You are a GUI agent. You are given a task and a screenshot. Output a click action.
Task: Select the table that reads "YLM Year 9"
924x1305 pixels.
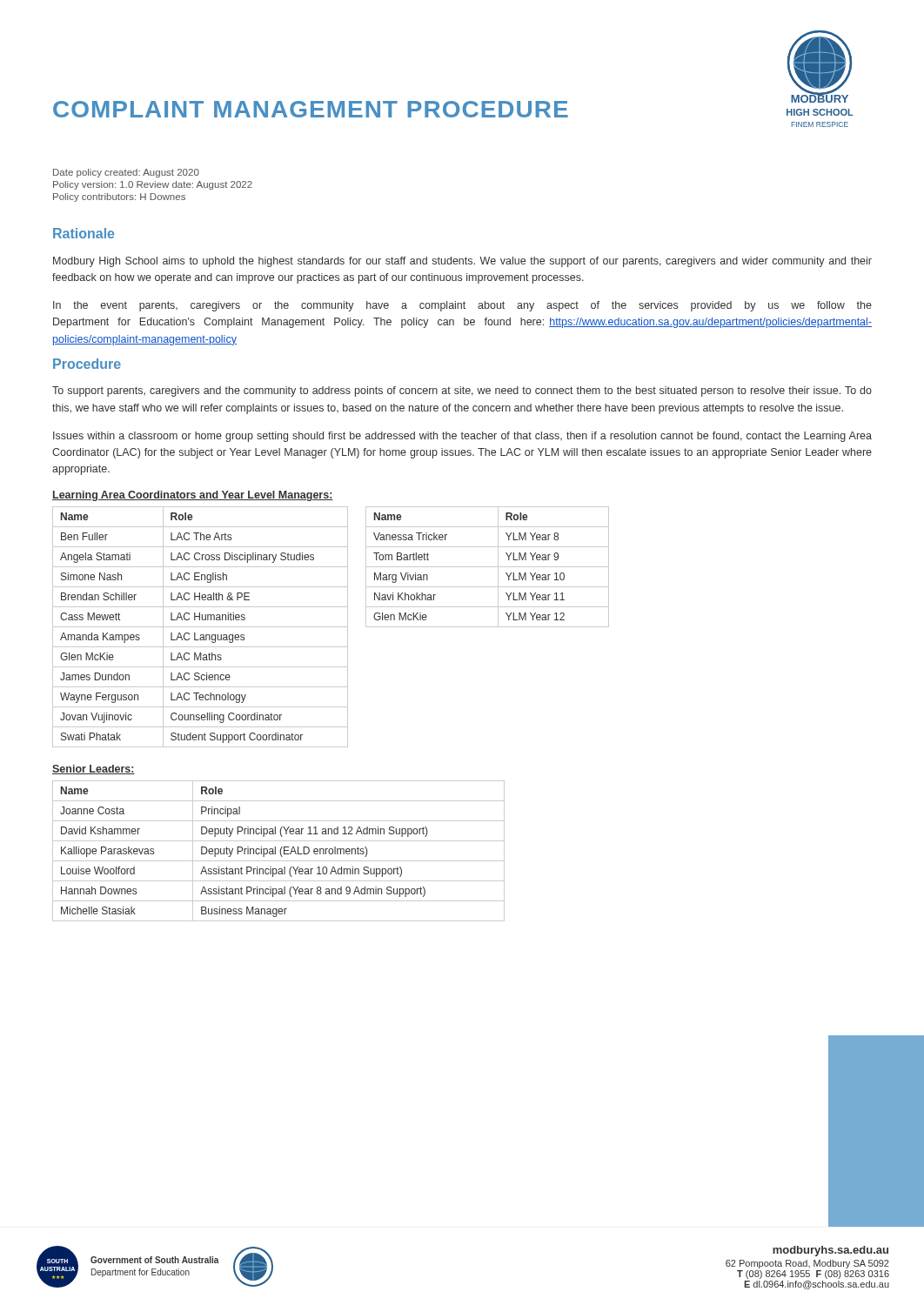[487, 627]
